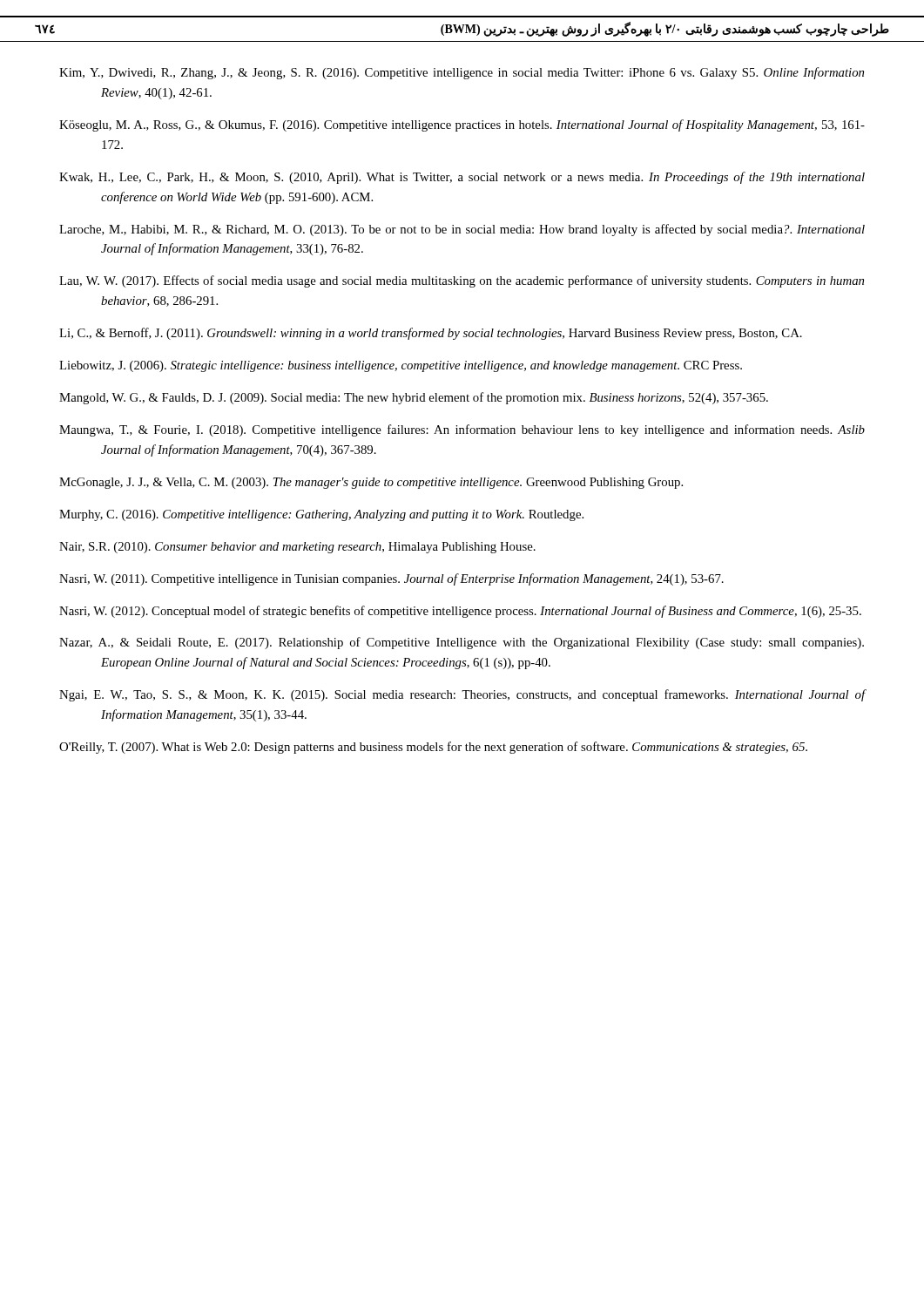Find the passage starting "Nazar, A., & Seidali Route, E. (2017). Relationship"
The width and height of the screenshot is (924, 1307).
462,653
